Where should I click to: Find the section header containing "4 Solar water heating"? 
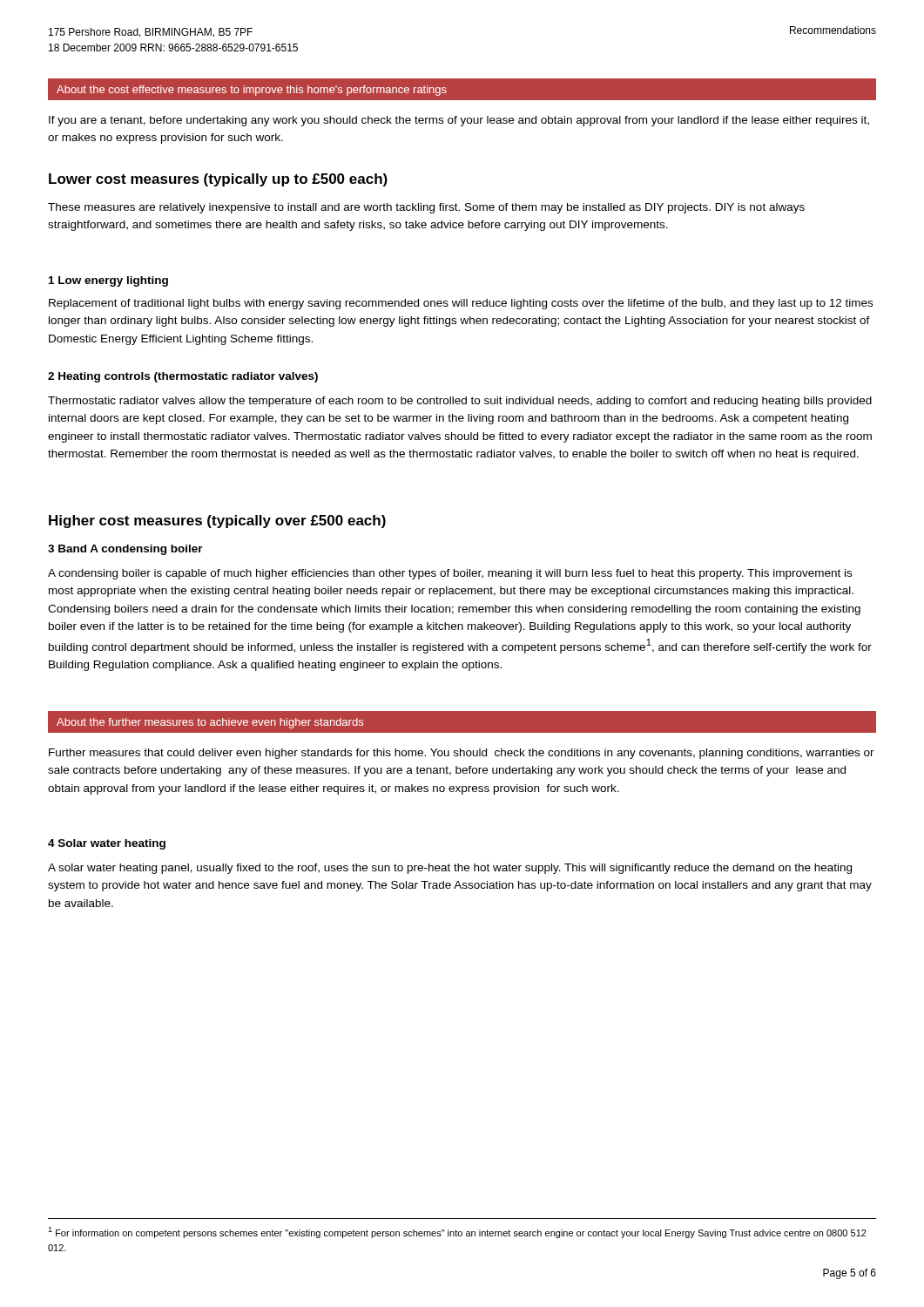click(x=107, y=844)
